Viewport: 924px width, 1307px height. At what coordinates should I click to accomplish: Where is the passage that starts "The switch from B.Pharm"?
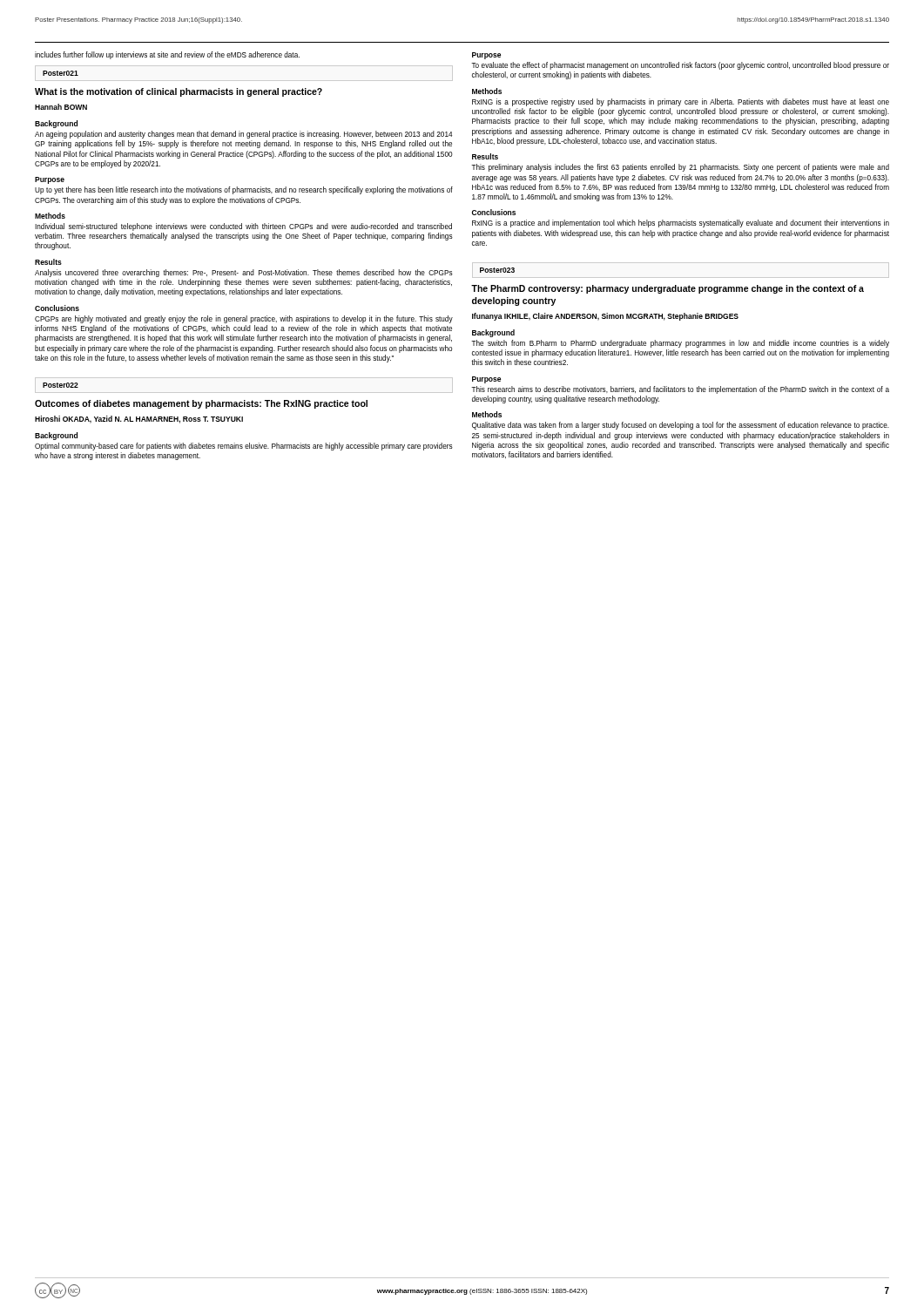click(x=680, y=353)
